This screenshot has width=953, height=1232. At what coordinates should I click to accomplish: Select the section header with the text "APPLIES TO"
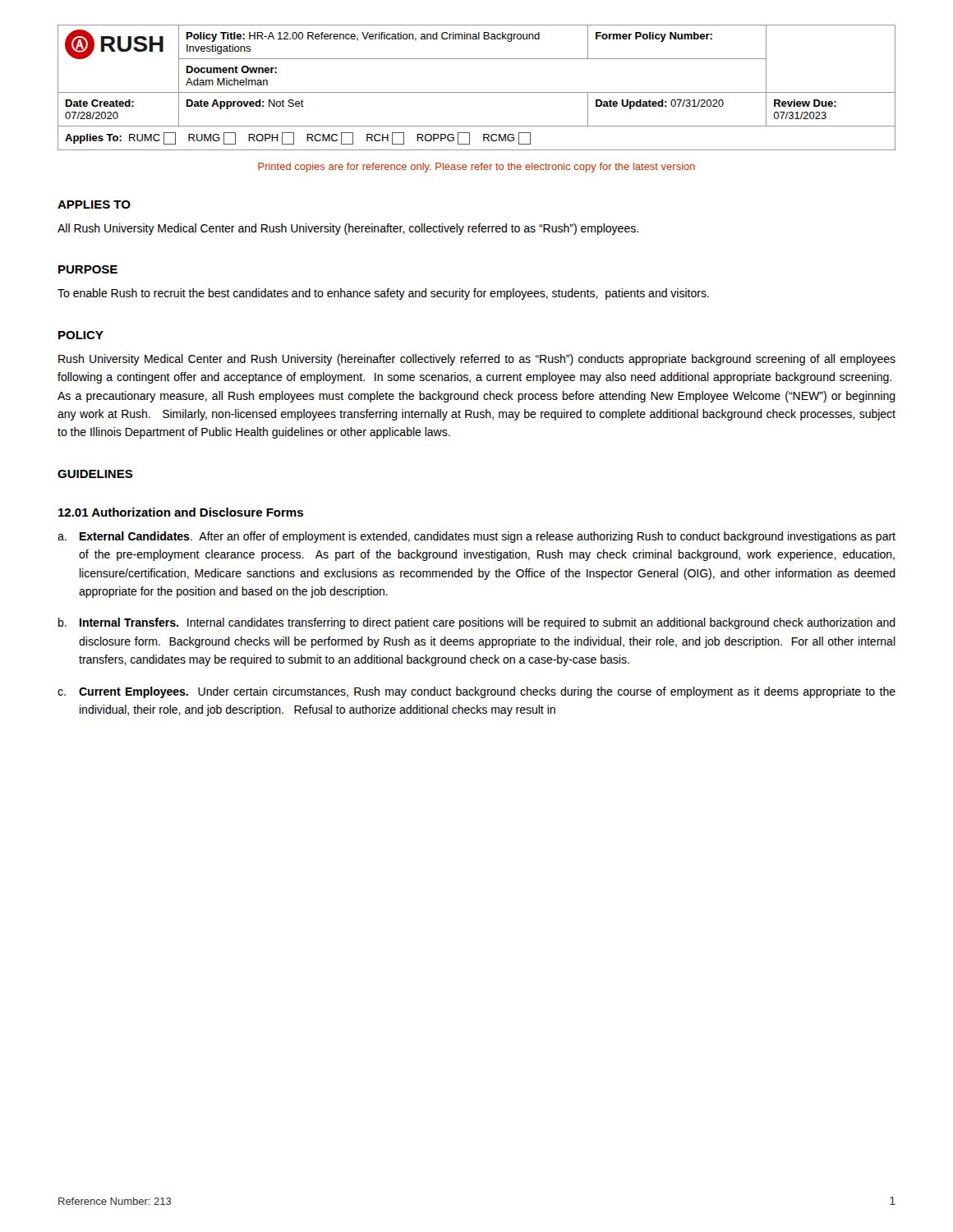(94, 204)
